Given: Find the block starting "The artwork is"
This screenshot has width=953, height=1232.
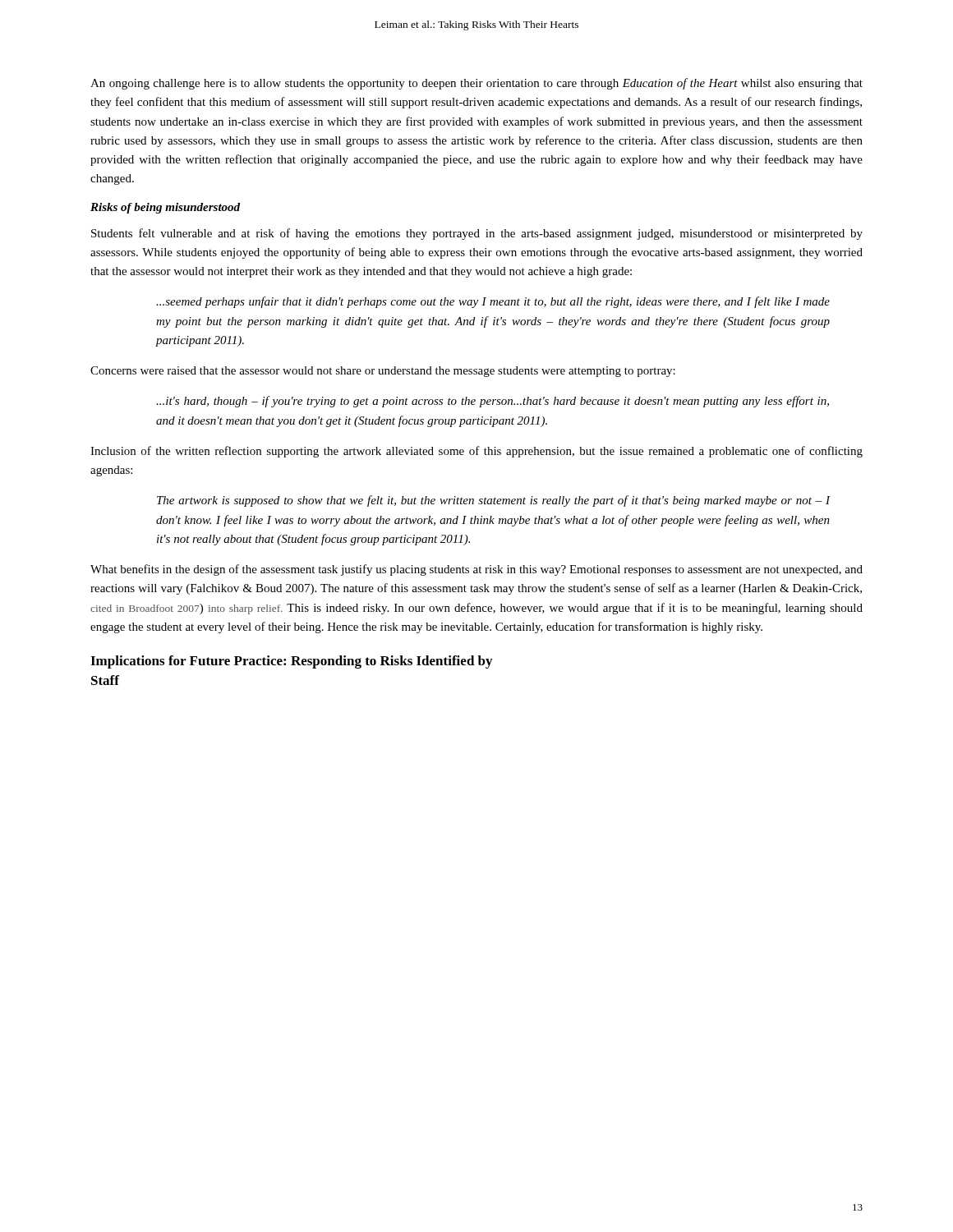Looking at the screenshot, I should tap(493, 519).
